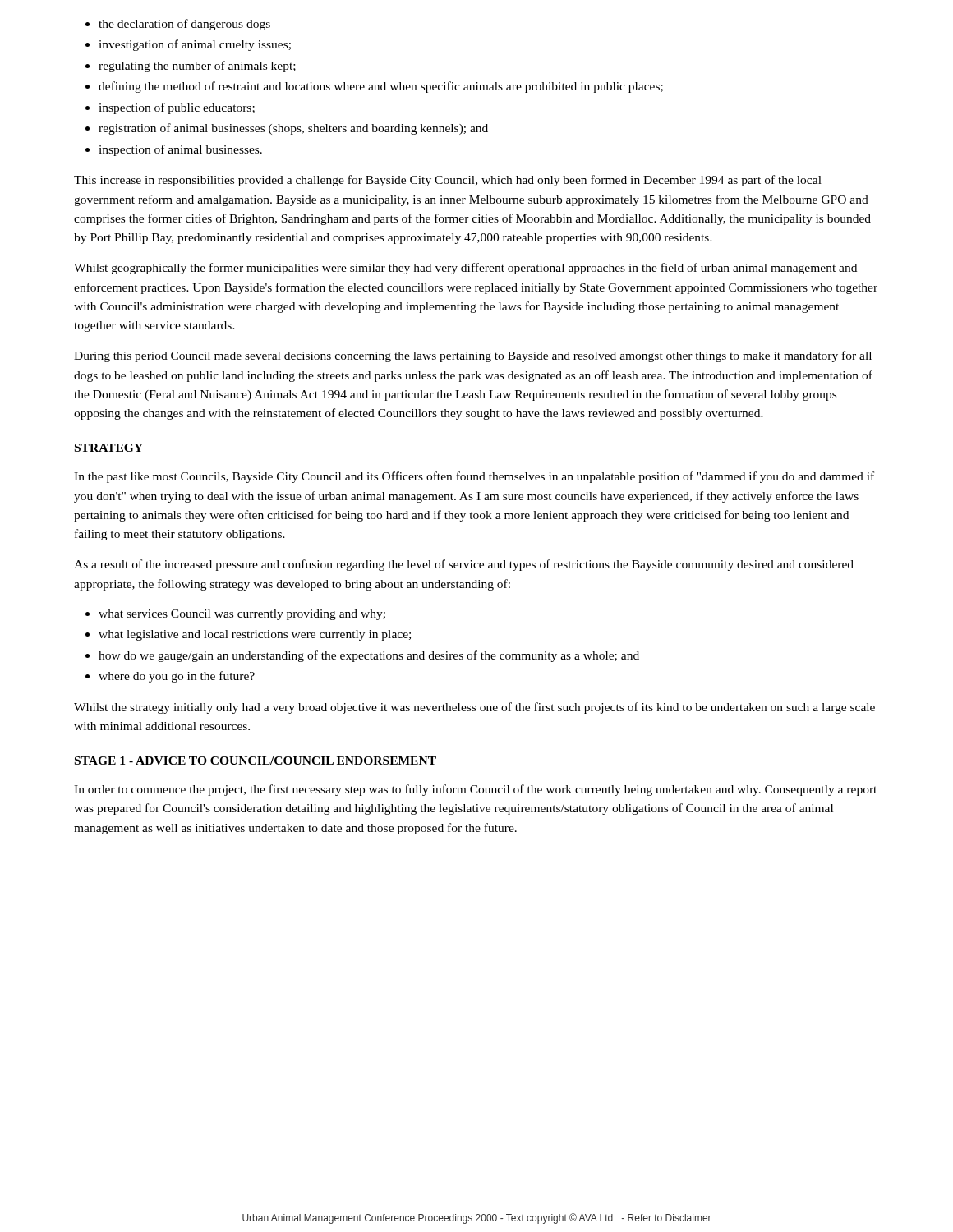Navigate to the text block starting "In order to commence the project, the"

pos(476,808)
